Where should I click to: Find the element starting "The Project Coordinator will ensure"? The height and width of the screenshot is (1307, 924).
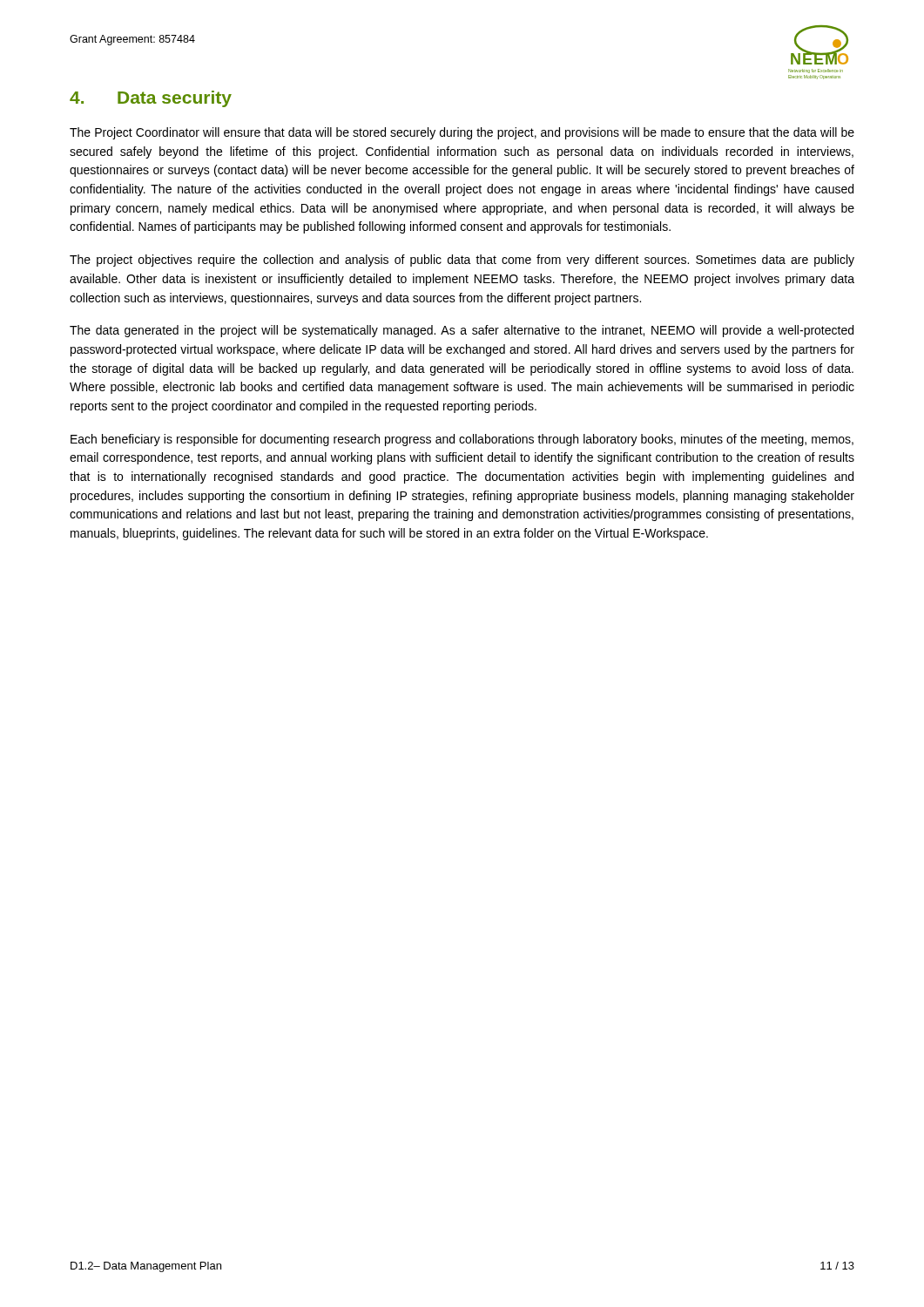pos(462,180)
